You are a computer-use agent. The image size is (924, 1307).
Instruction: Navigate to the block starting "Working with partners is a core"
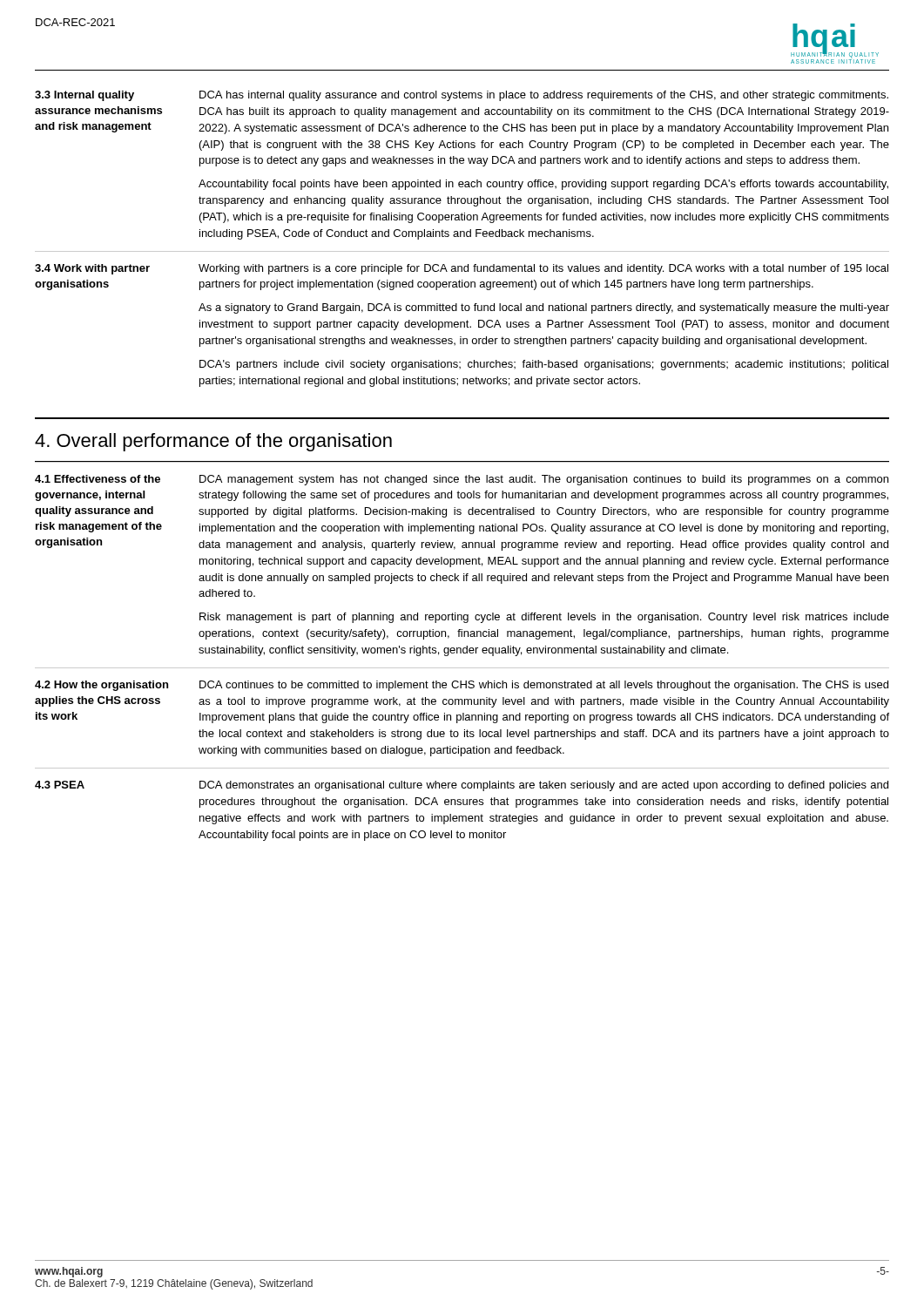pyautogui.click(x=544, y=276)
